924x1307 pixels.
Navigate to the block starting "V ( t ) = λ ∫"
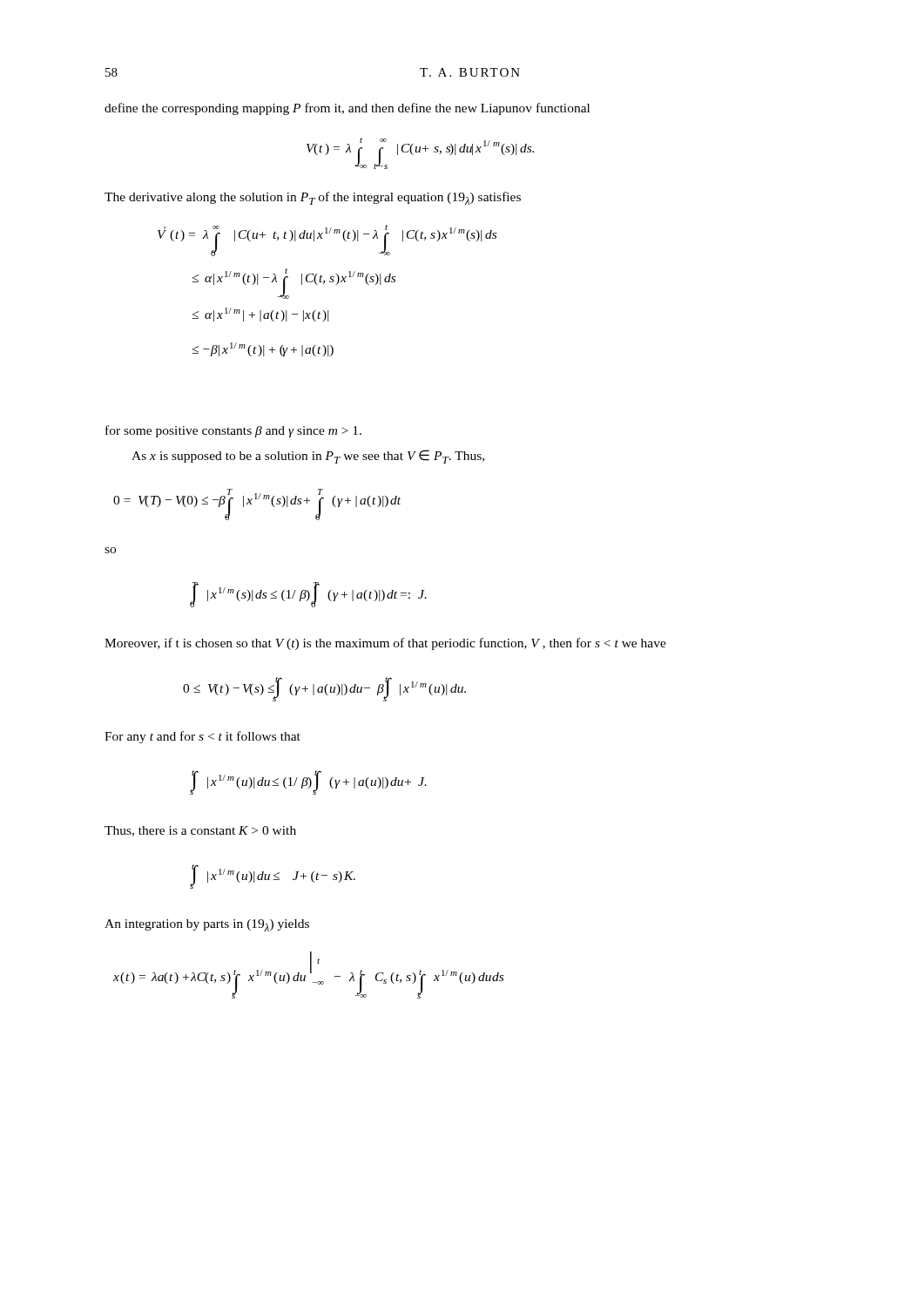[471, 149]
